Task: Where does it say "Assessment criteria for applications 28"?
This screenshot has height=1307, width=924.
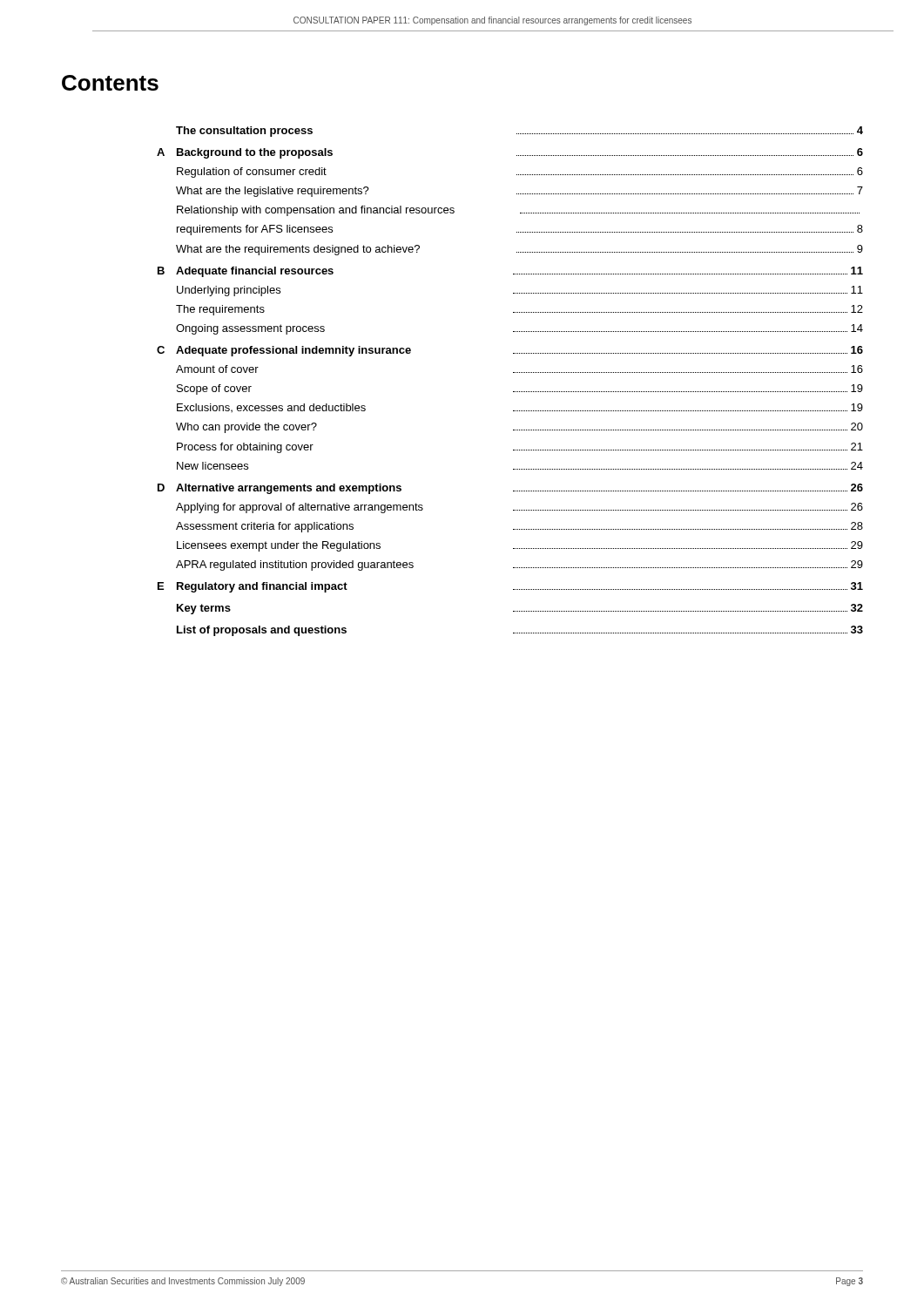Action: (519, 526)
